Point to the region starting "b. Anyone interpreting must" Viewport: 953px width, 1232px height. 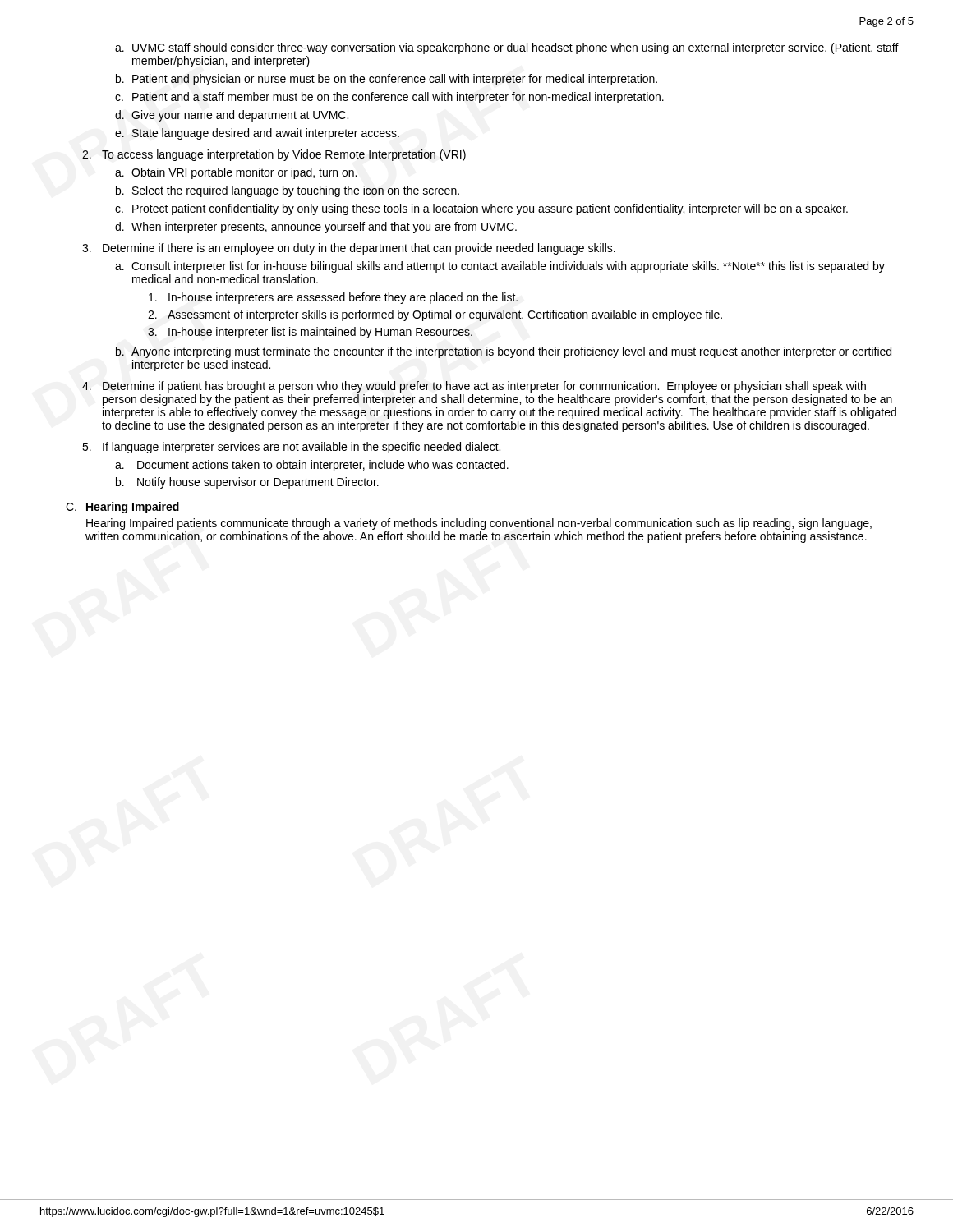[509, 358]
